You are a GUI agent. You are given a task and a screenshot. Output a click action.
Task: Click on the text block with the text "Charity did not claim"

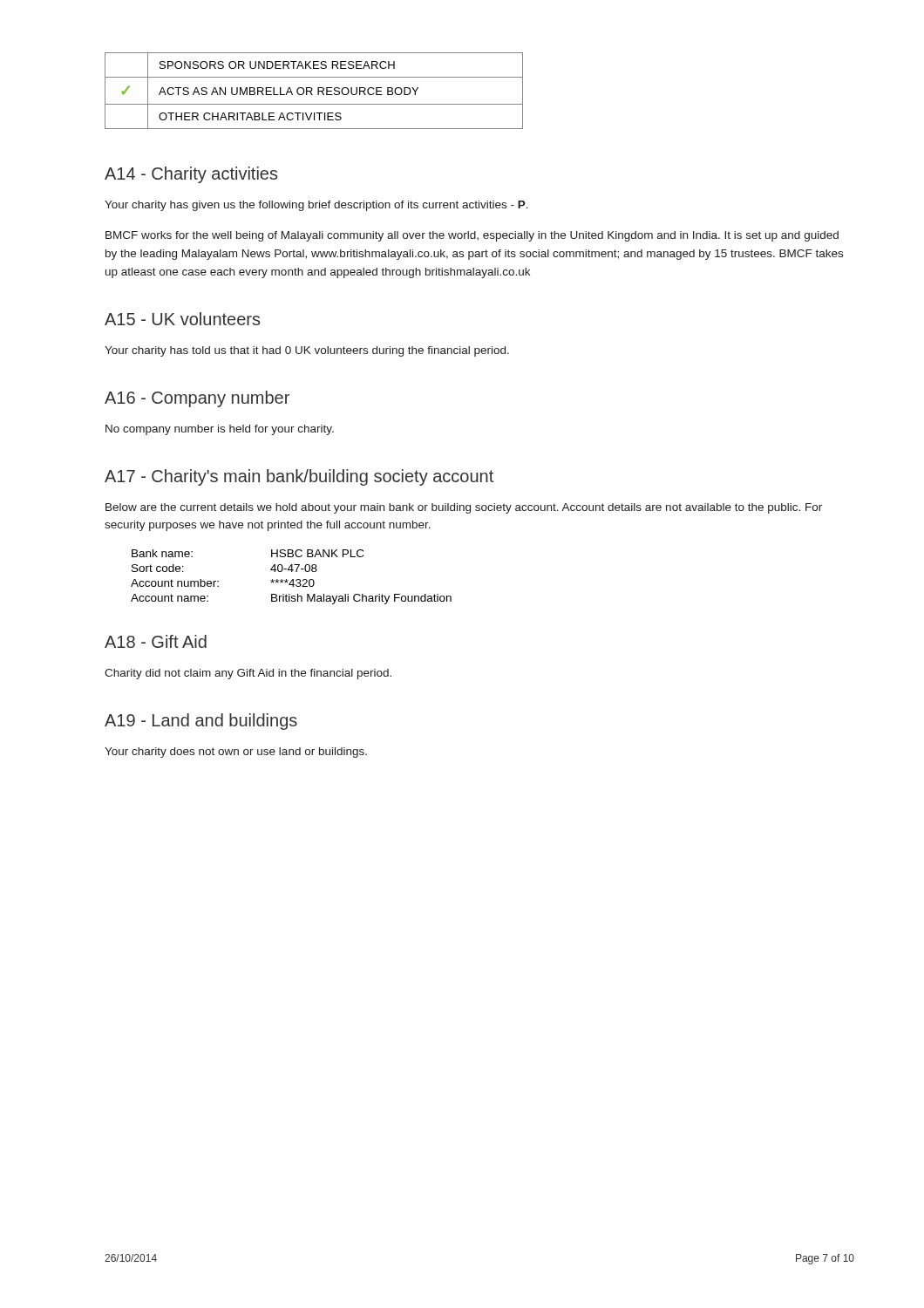pos(248,674)
